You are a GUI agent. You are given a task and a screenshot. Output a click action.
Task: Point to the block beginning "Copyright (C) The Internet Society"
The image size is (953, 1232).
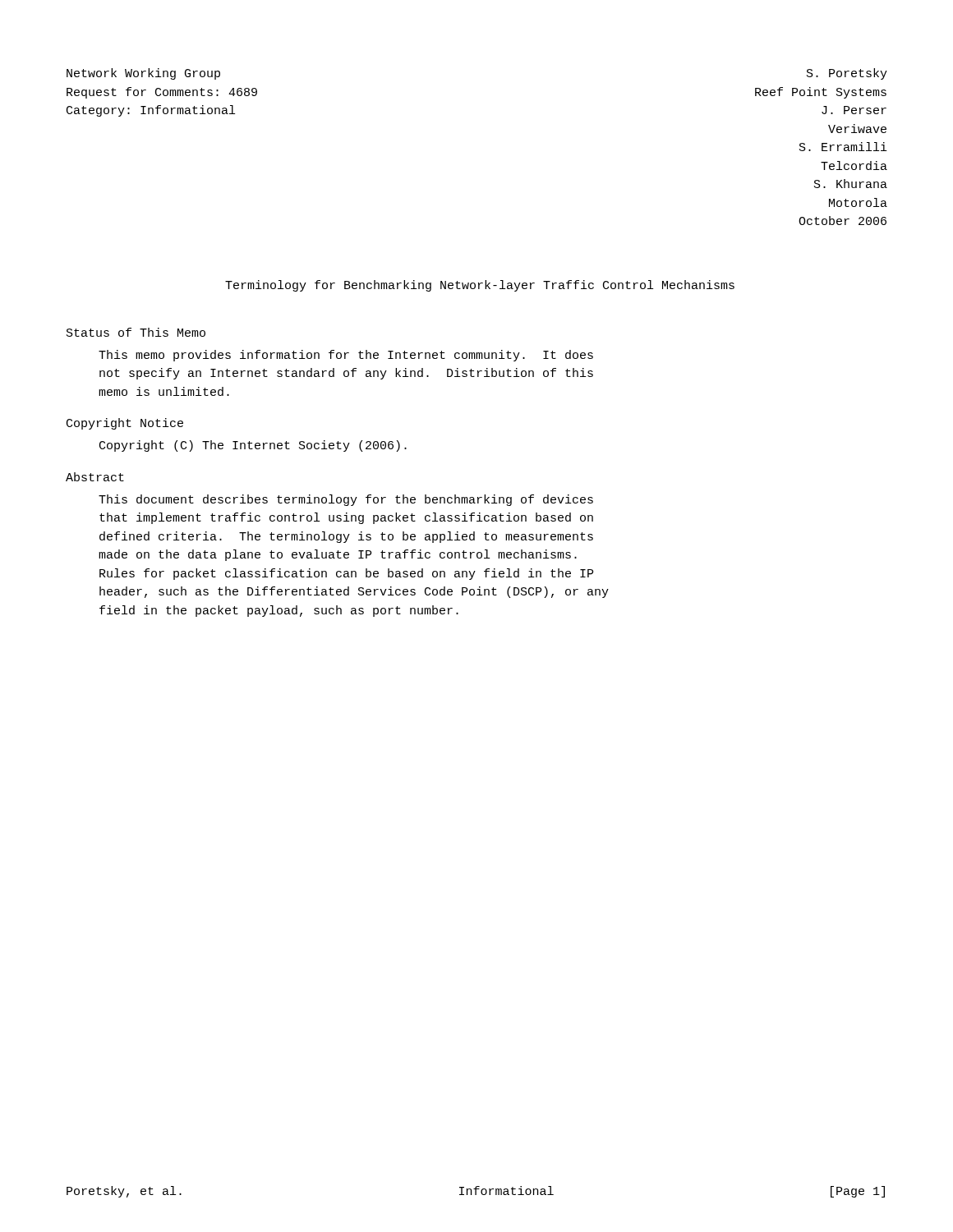[x=254, y=446]
